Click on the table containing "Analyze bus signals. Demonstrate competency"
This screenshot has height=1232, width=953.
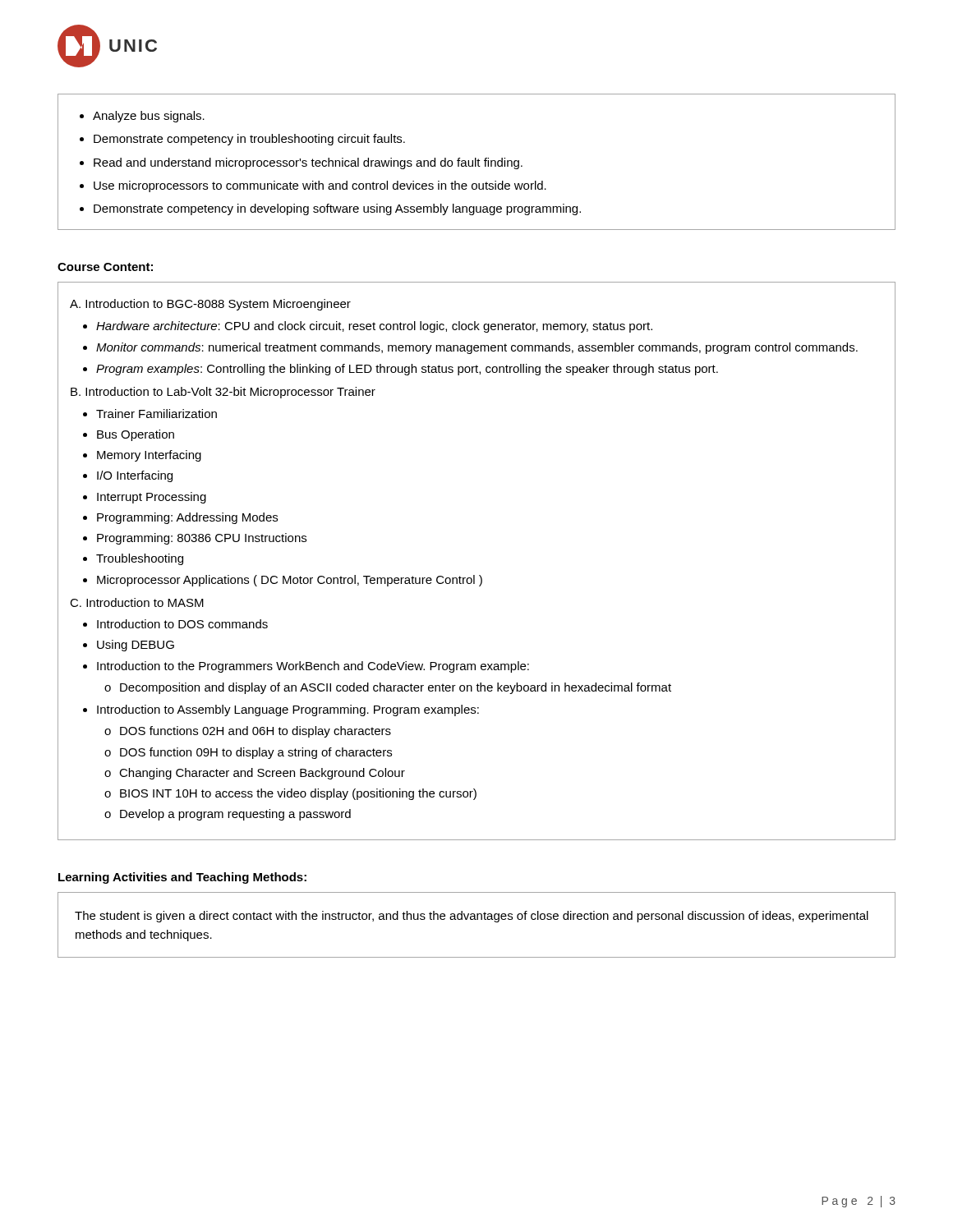[x=476, y=162]
